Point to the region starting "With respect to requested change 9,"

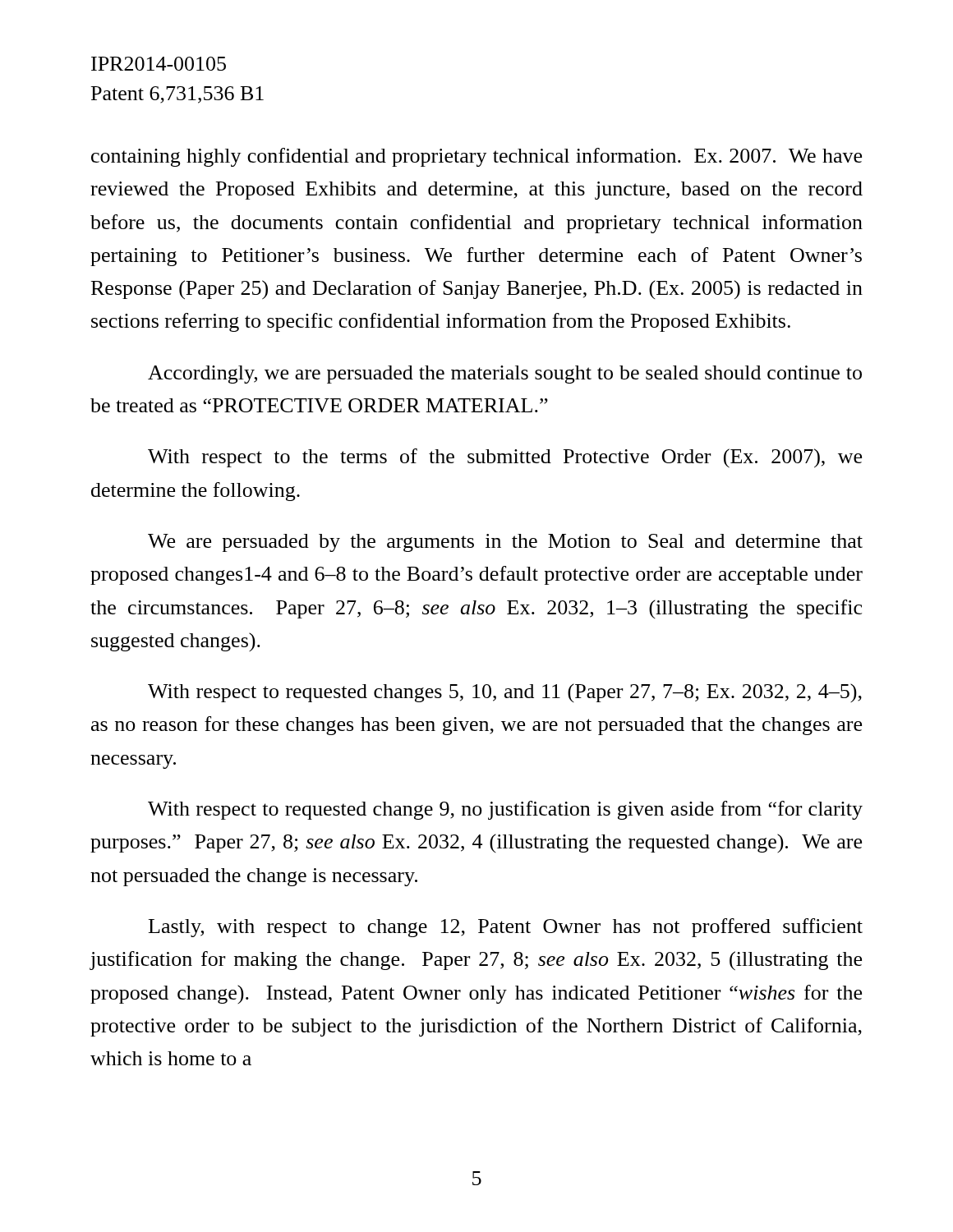pos(476,842)
